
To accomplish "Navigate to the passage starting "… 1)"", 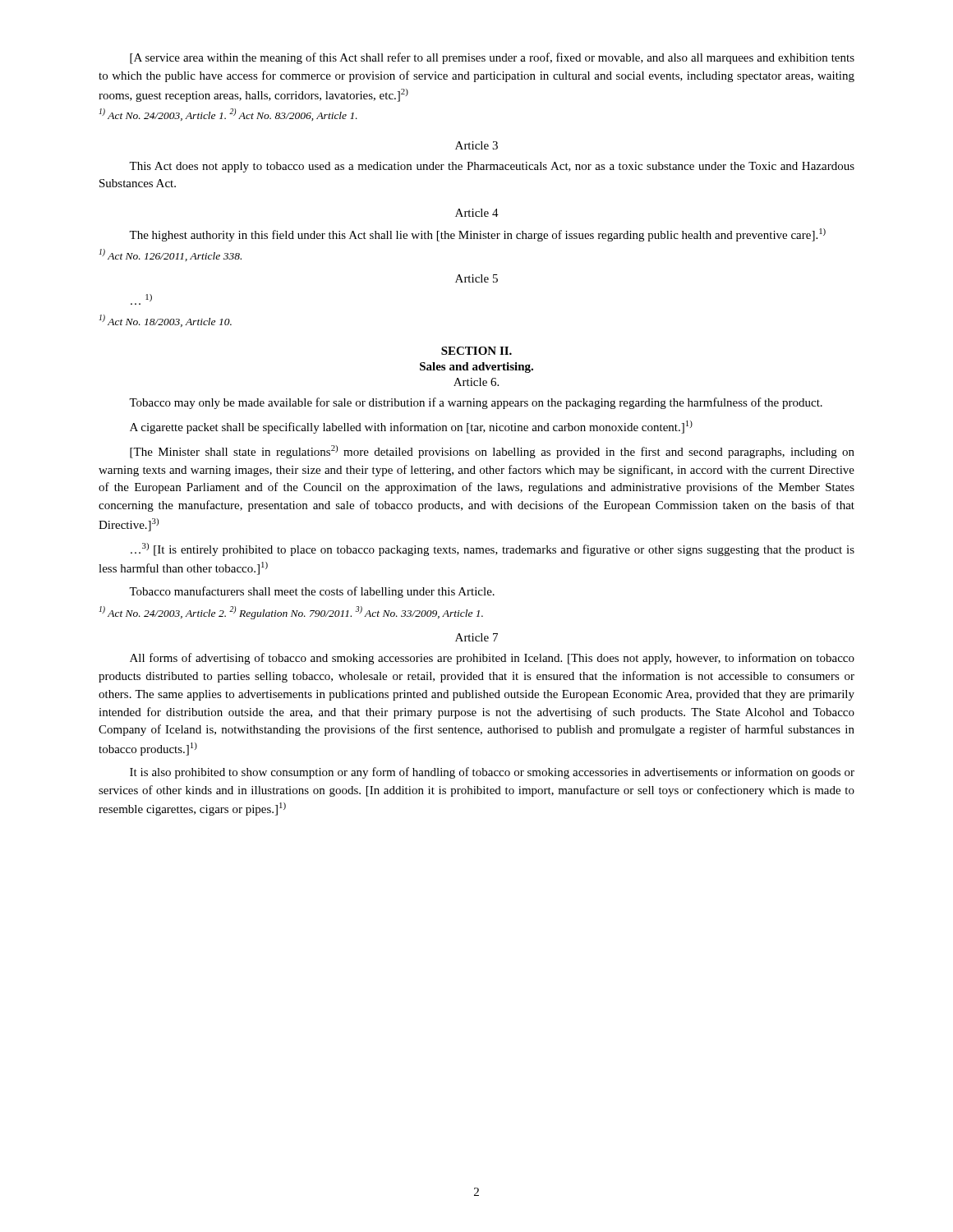I will [141, 300].
